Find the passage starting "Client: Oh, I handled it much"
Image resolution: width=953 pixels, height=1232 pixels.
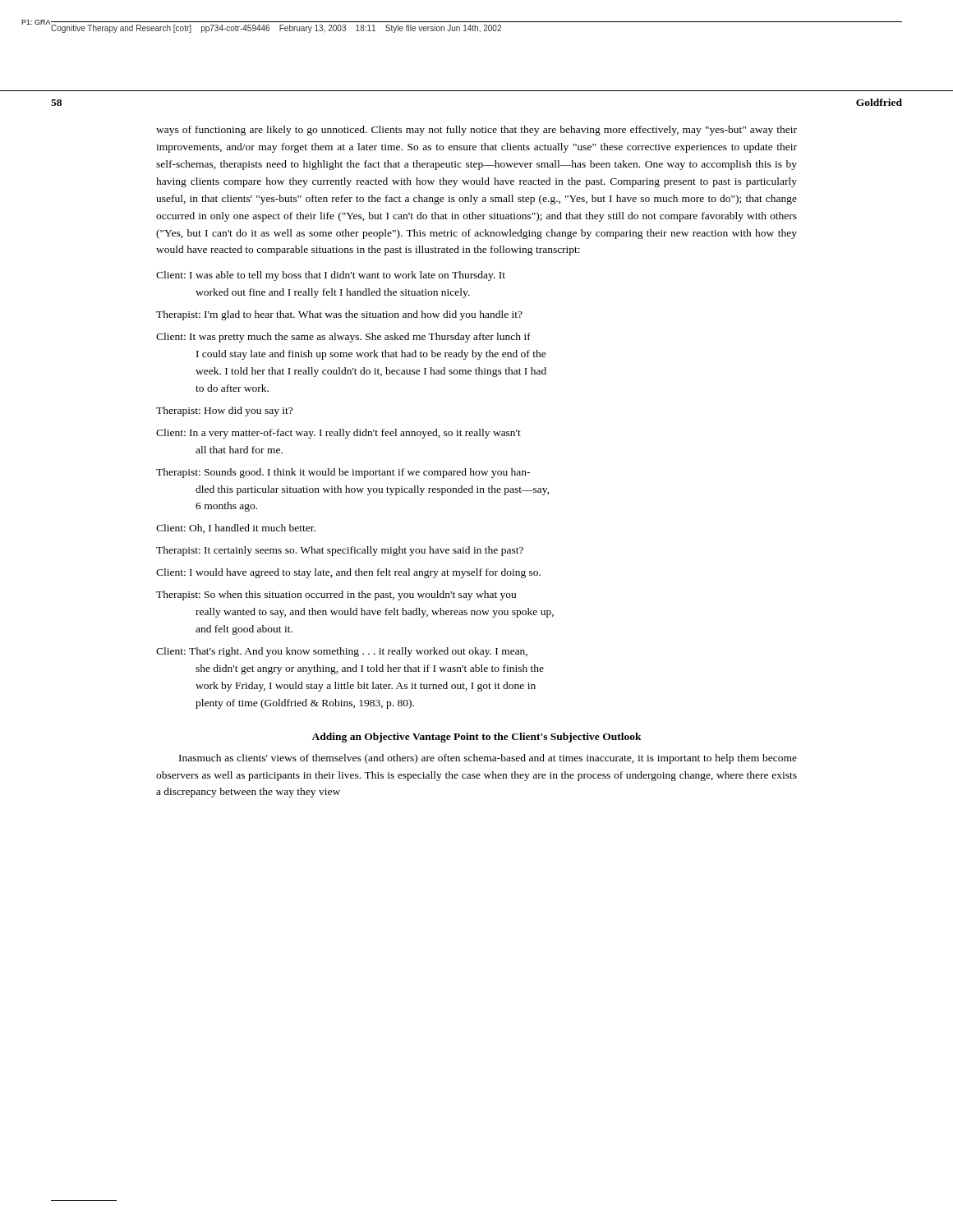point(236,529)
